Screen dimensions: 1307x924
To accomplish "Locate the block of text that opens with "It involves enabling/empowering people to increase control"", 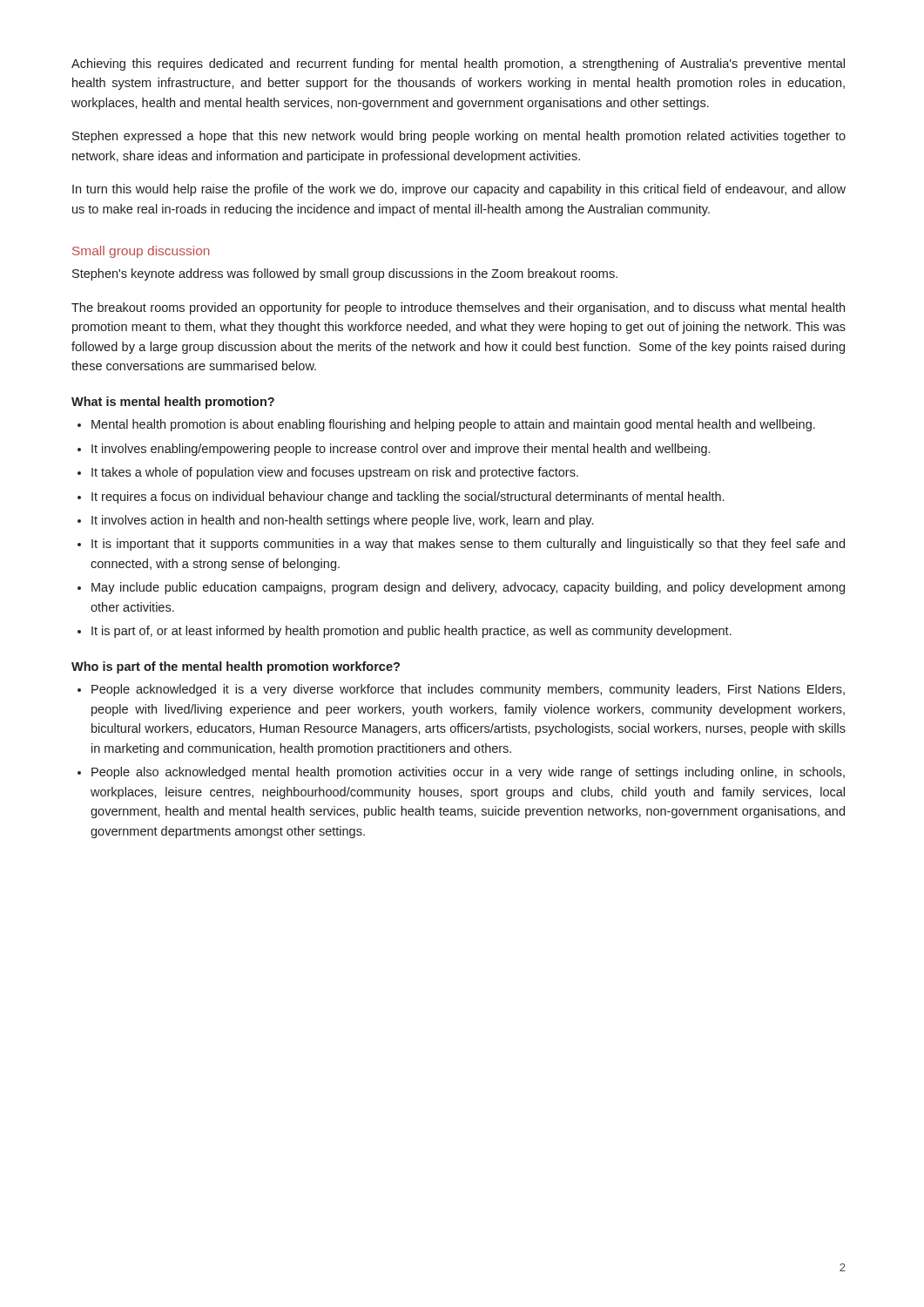I will 401,448.
